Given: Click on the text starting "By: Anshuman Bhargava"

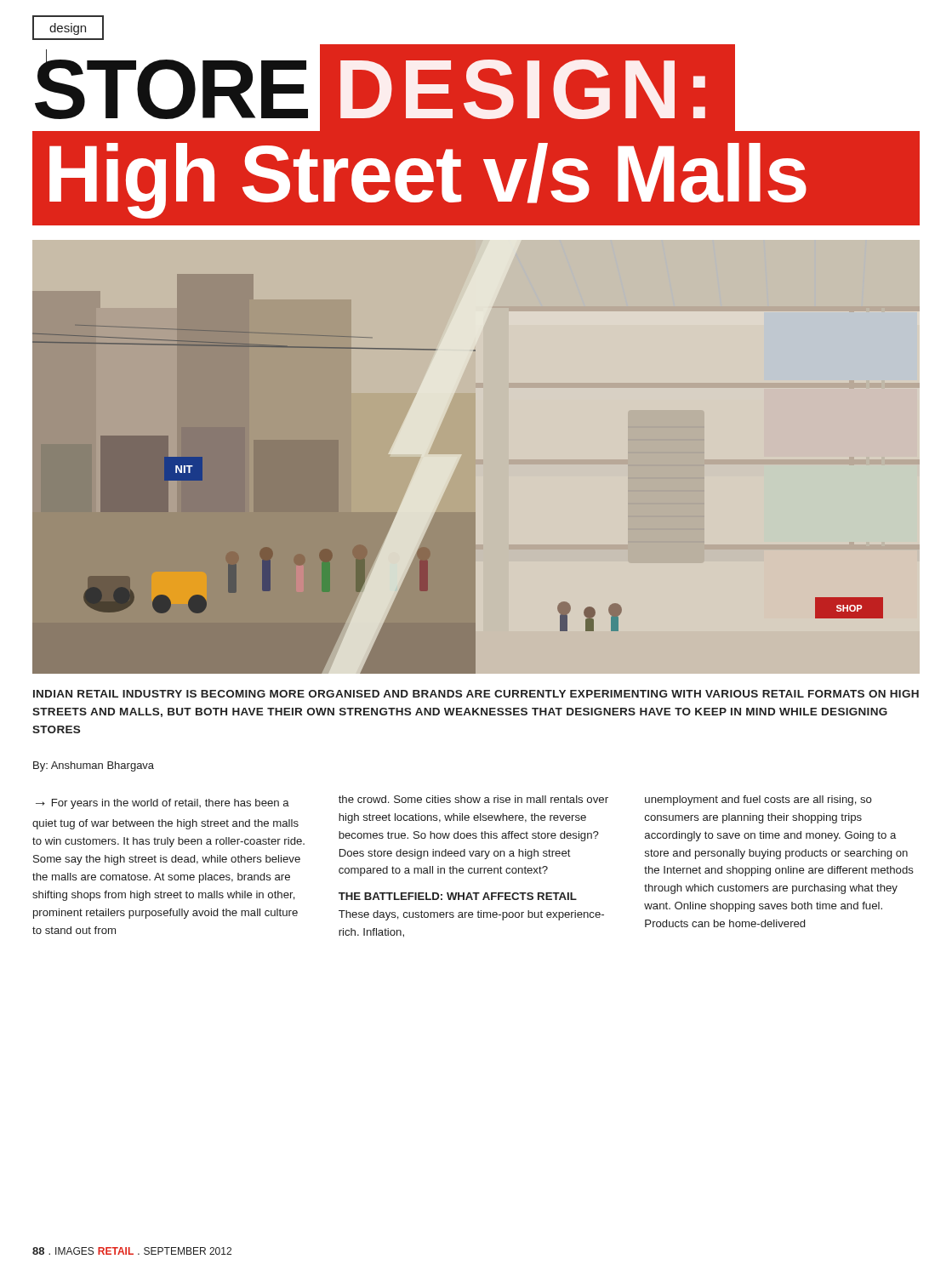Looking at the screenshot, I should point(93,765).
